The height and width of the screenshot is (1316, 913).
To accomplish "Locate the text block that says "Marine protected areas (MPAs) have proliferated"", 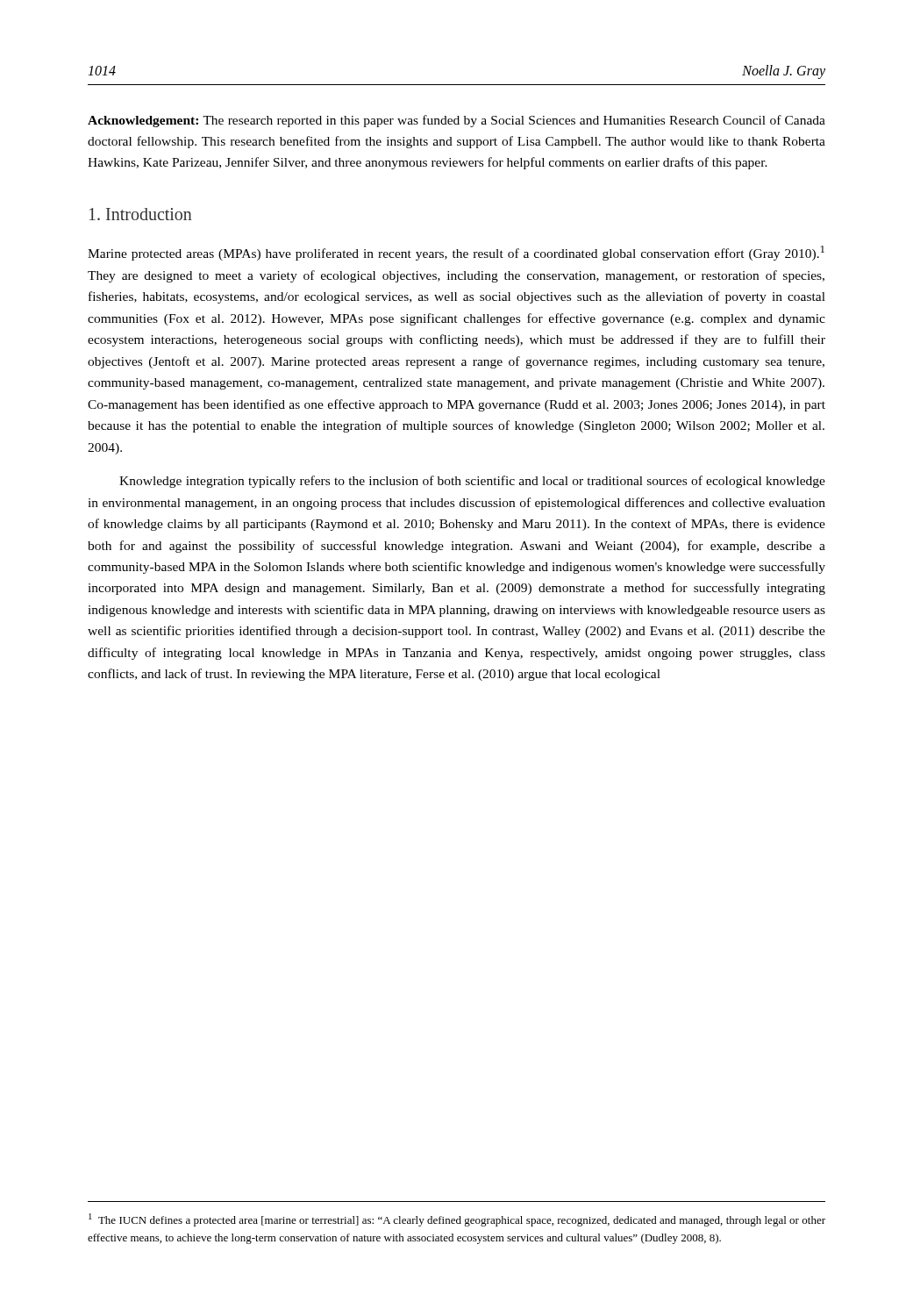I will tap(456, 348).
